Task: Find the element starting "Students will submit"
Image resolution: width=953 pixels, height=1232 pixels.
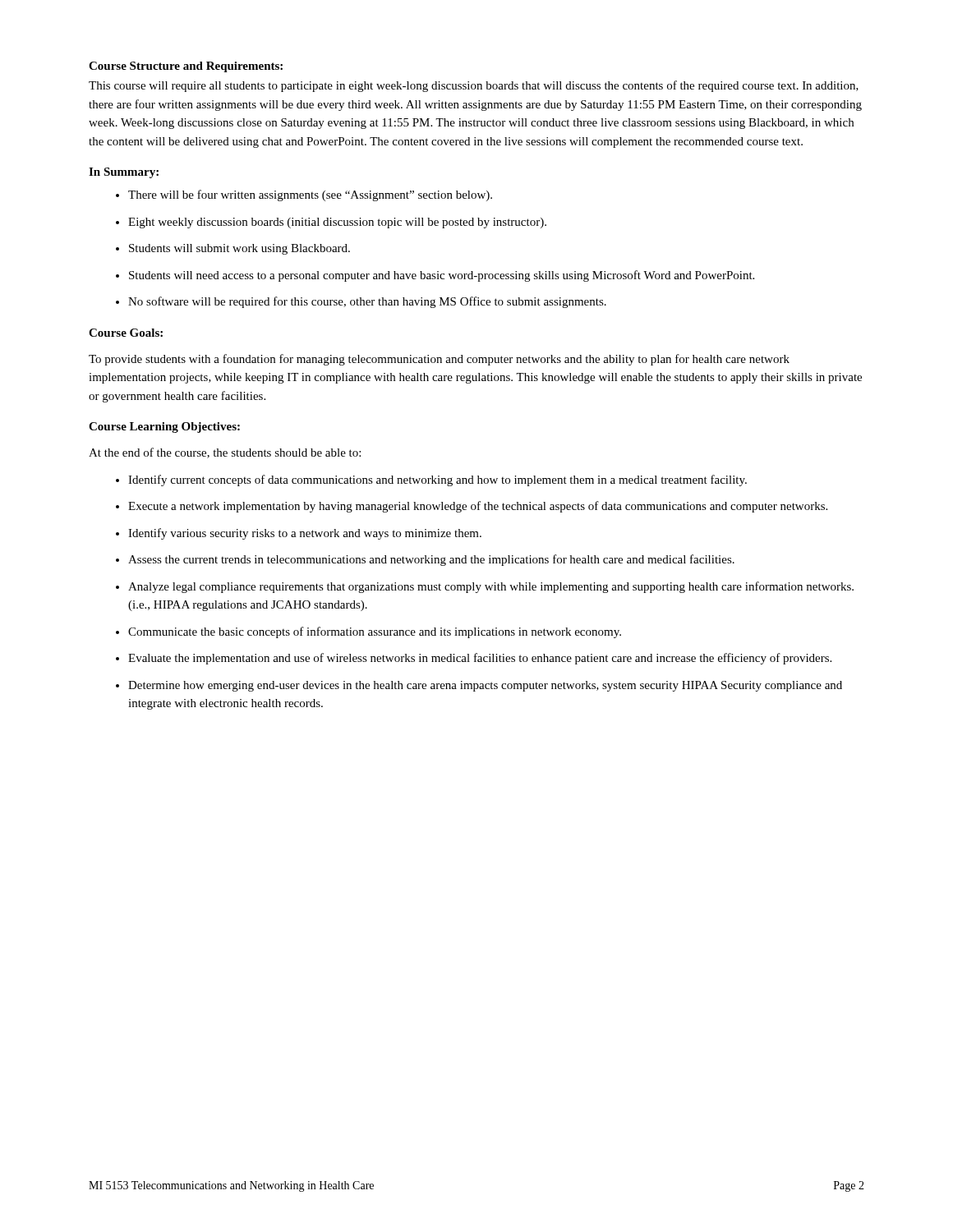Action: click(x=239, y=248)
